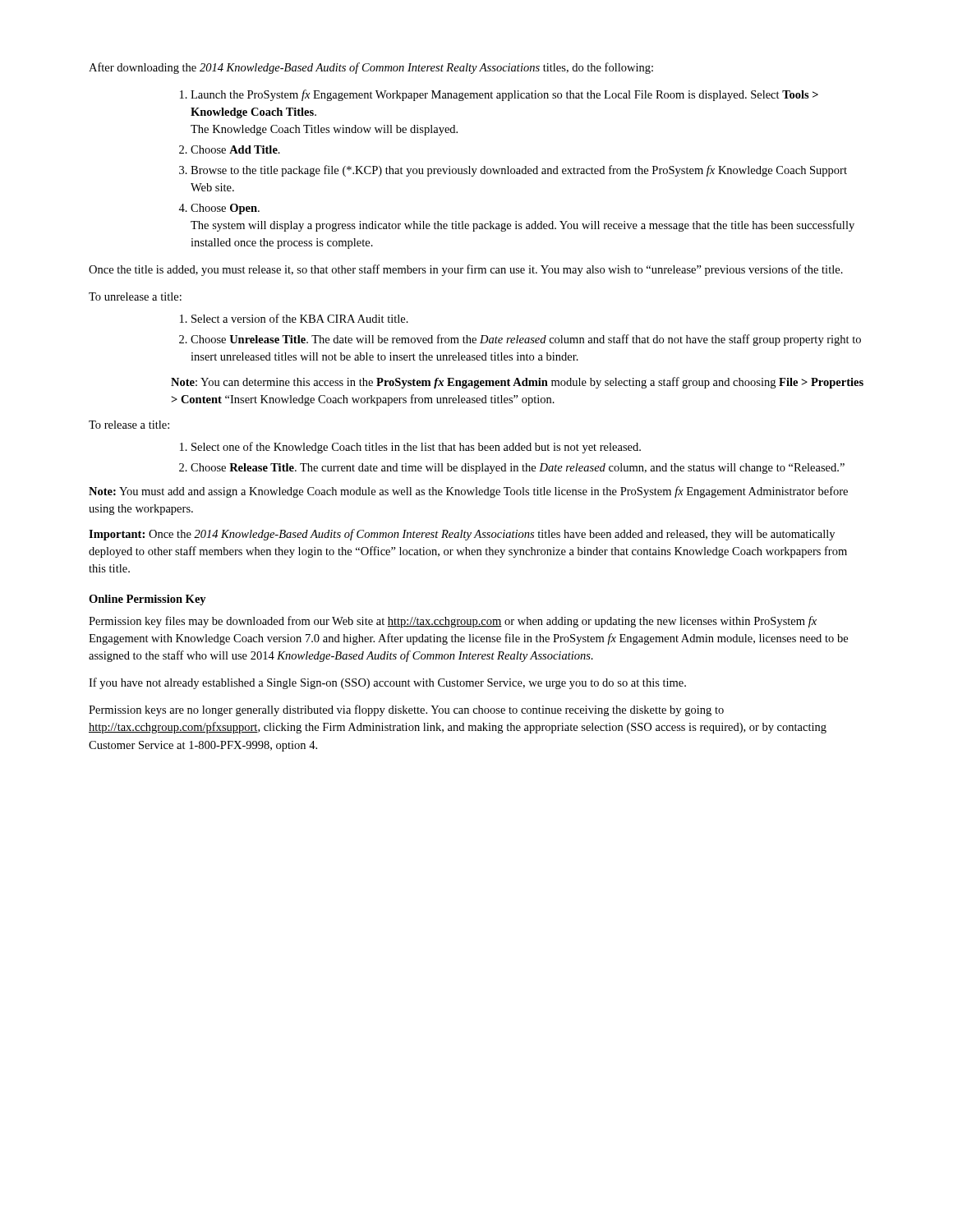The height and width of the screenshot is (1232, 953).
Task: Click the passage that begins "If you have not"
Action: click(x=388, y=683)
